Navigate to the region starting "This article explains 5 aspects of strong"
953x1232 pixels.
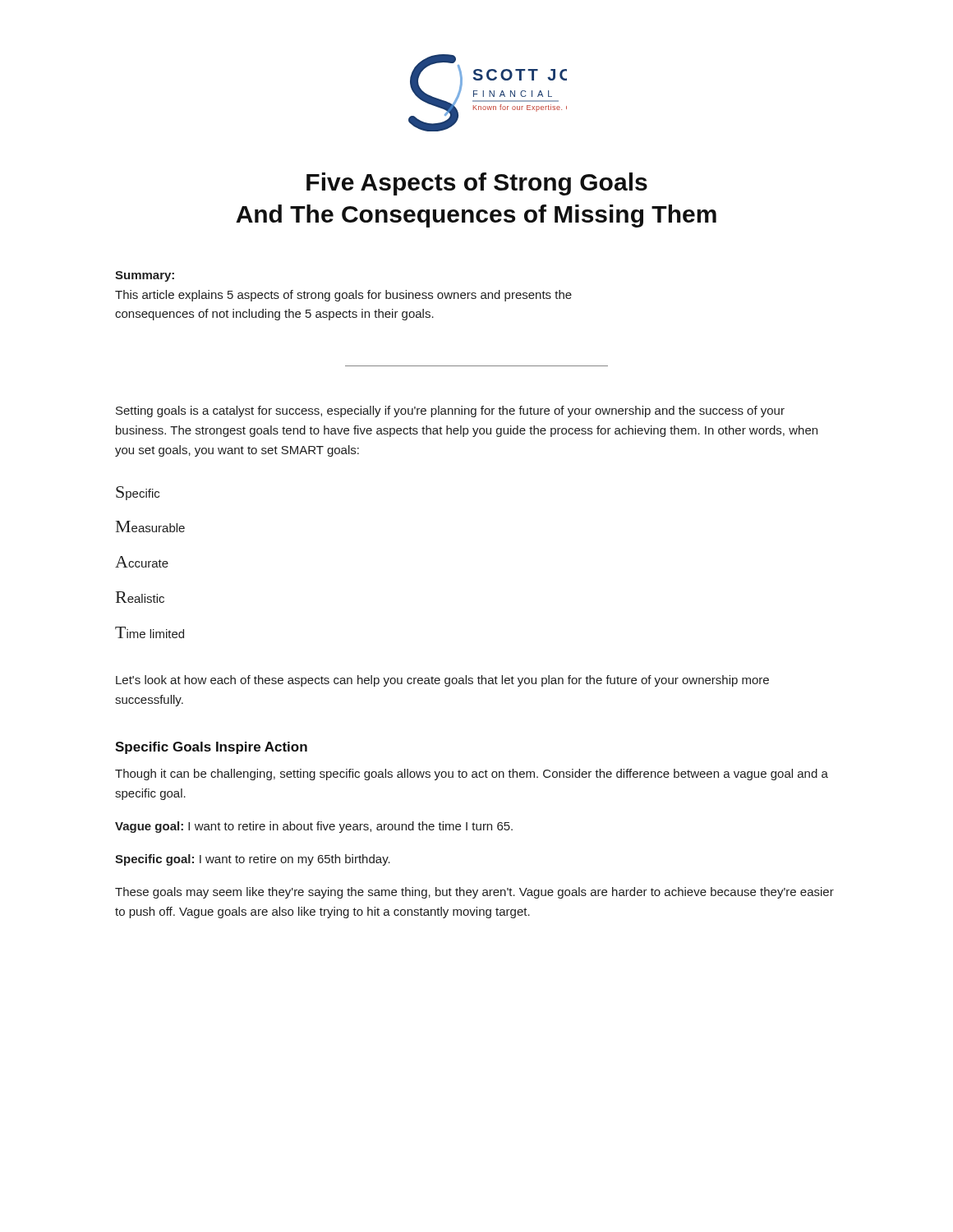pyautogui.click(x=476, y=304)
